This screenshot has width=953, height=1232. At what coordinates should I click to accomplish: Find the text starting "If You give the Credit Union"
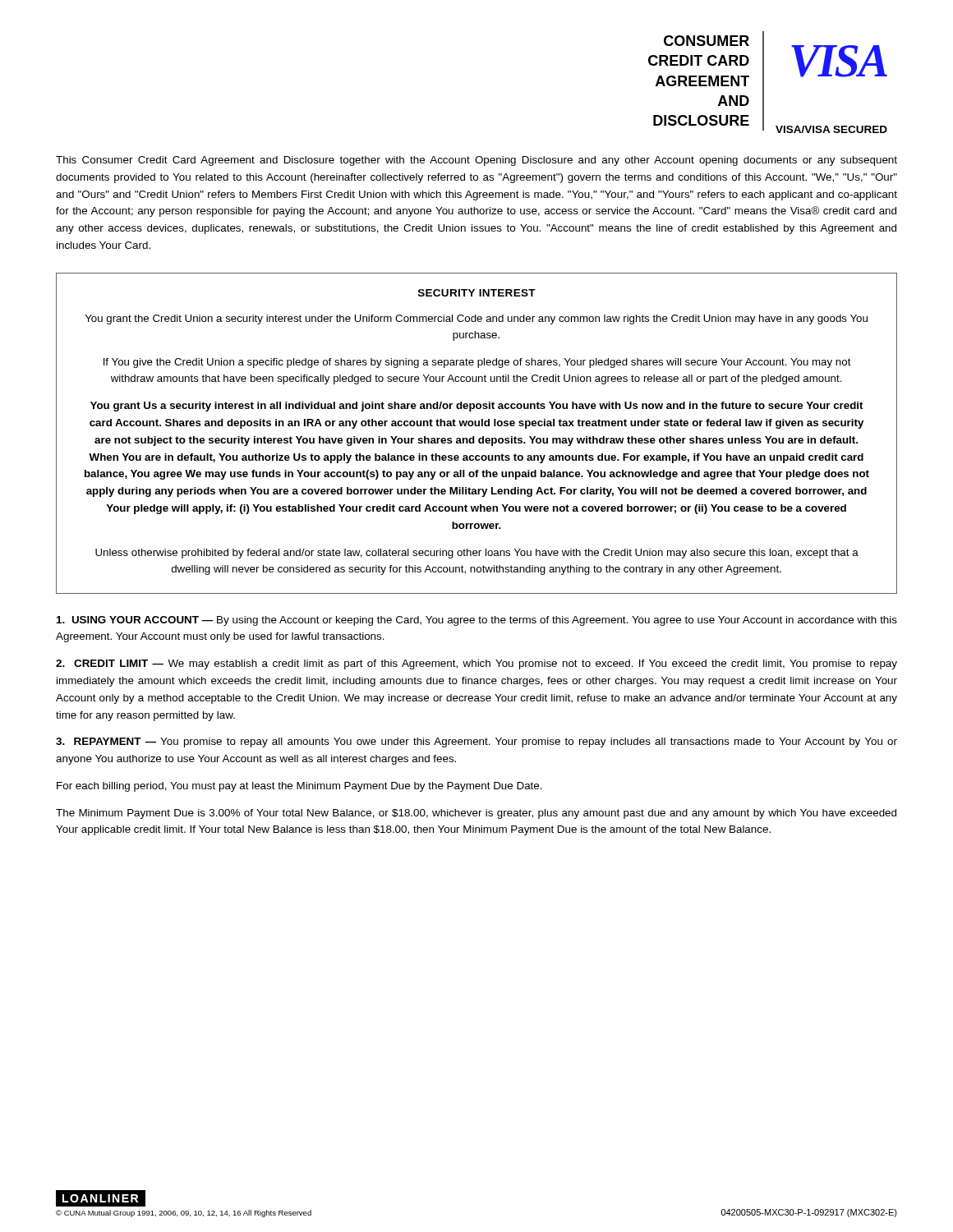(x=476, y=370)
